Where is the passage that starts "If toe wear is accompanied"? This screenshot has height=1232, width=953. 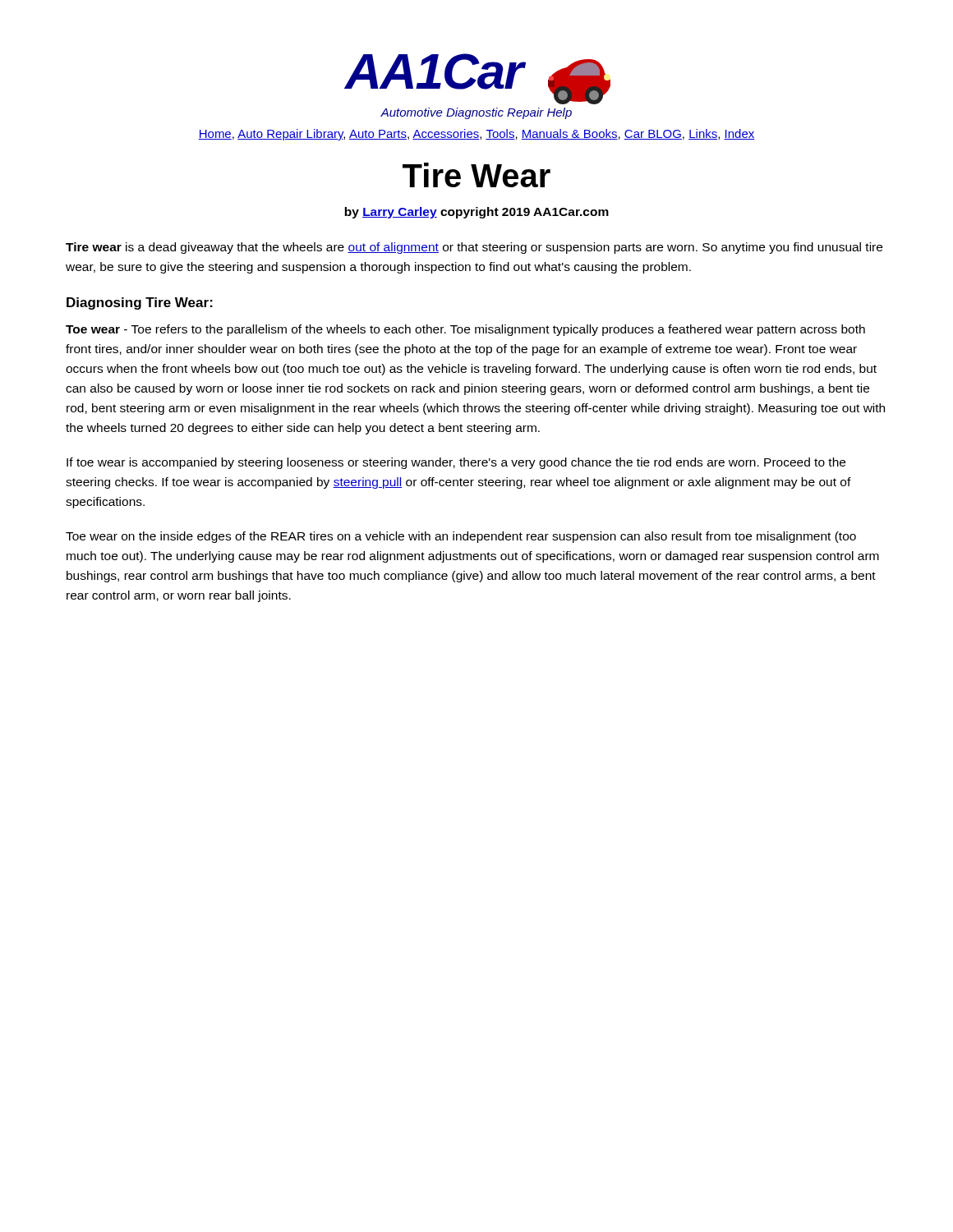(458, 482)
